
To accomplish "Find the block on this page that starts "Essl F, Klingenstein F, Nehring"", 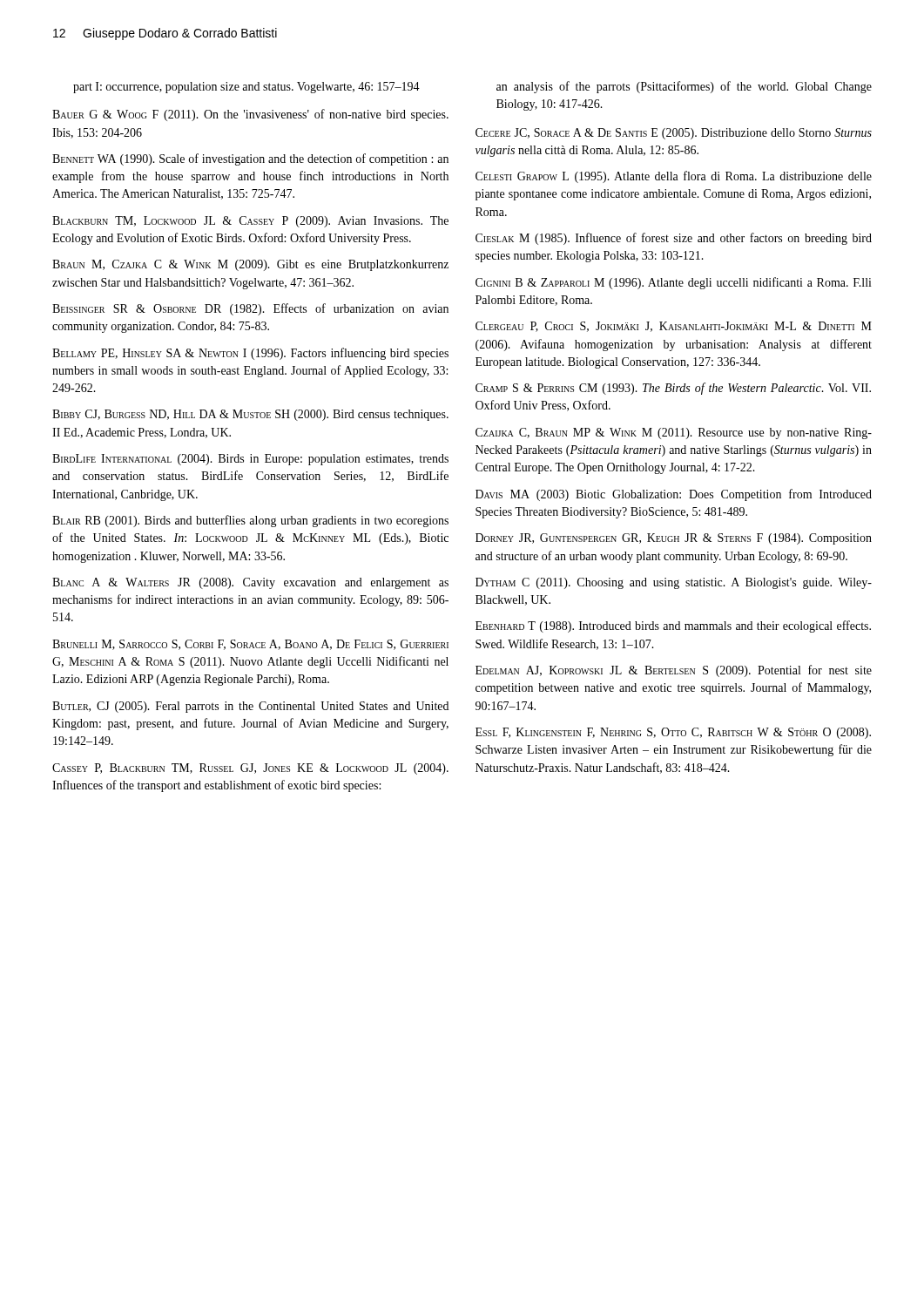I will (x=673, y=750).
